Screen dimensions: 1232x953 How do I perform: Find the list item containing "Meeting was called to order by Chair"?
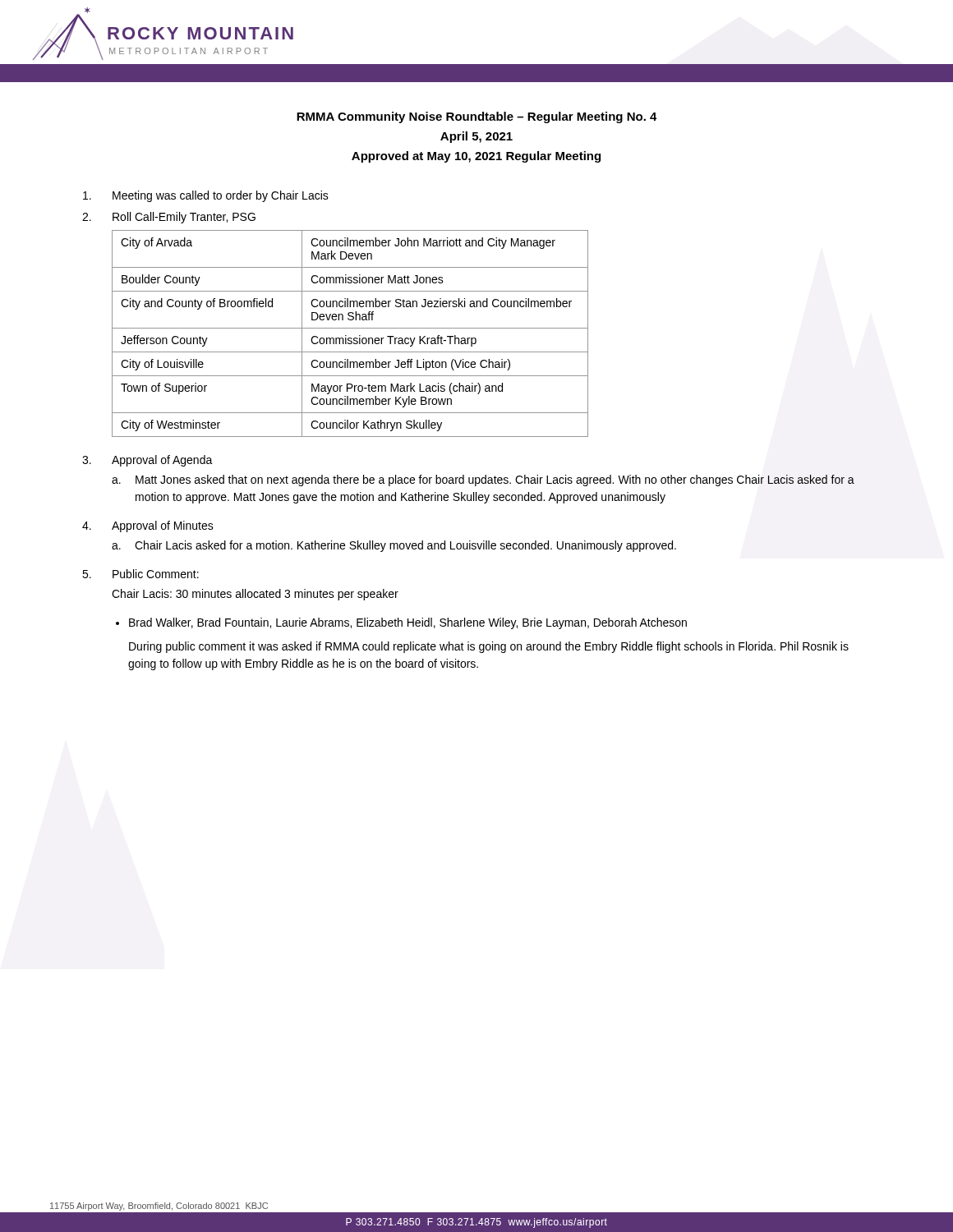[x=205, y=195]
